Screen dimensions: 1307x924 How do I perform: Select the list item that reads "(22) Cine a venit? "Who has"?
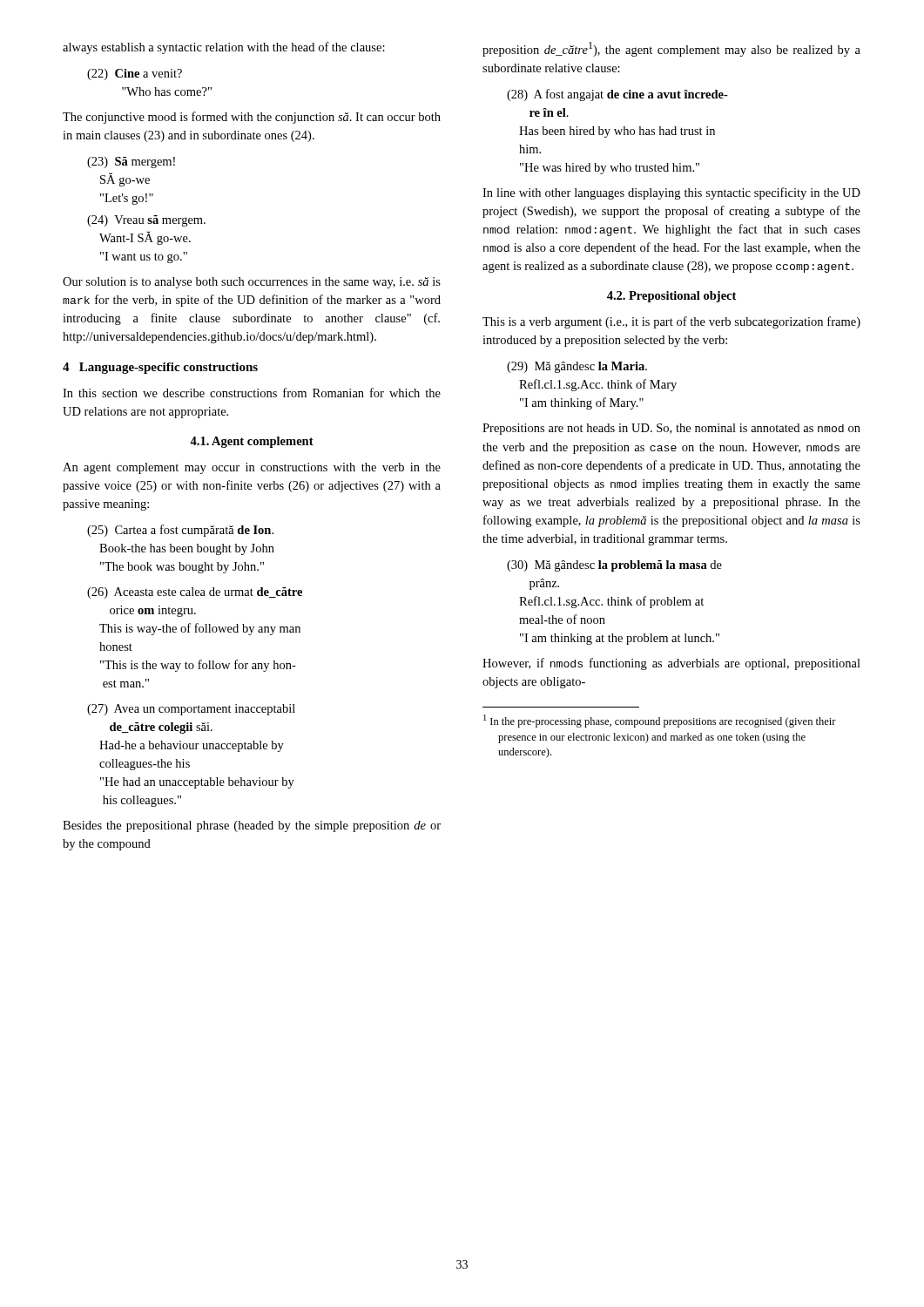tap(135, 74)
